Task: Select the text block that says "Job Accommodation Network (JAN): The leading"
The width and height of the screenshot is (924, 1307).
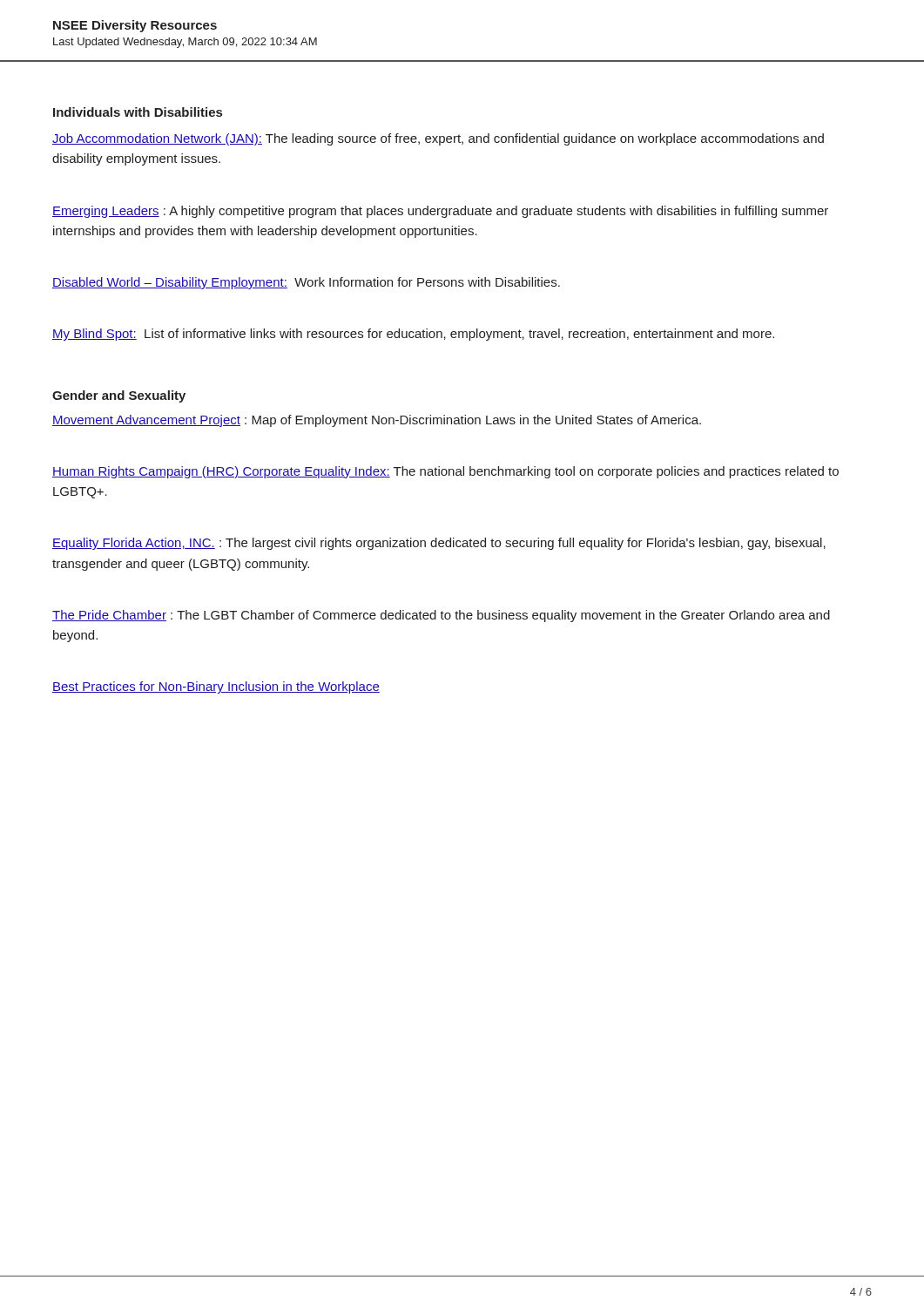Action: click(x=438, y=148)
